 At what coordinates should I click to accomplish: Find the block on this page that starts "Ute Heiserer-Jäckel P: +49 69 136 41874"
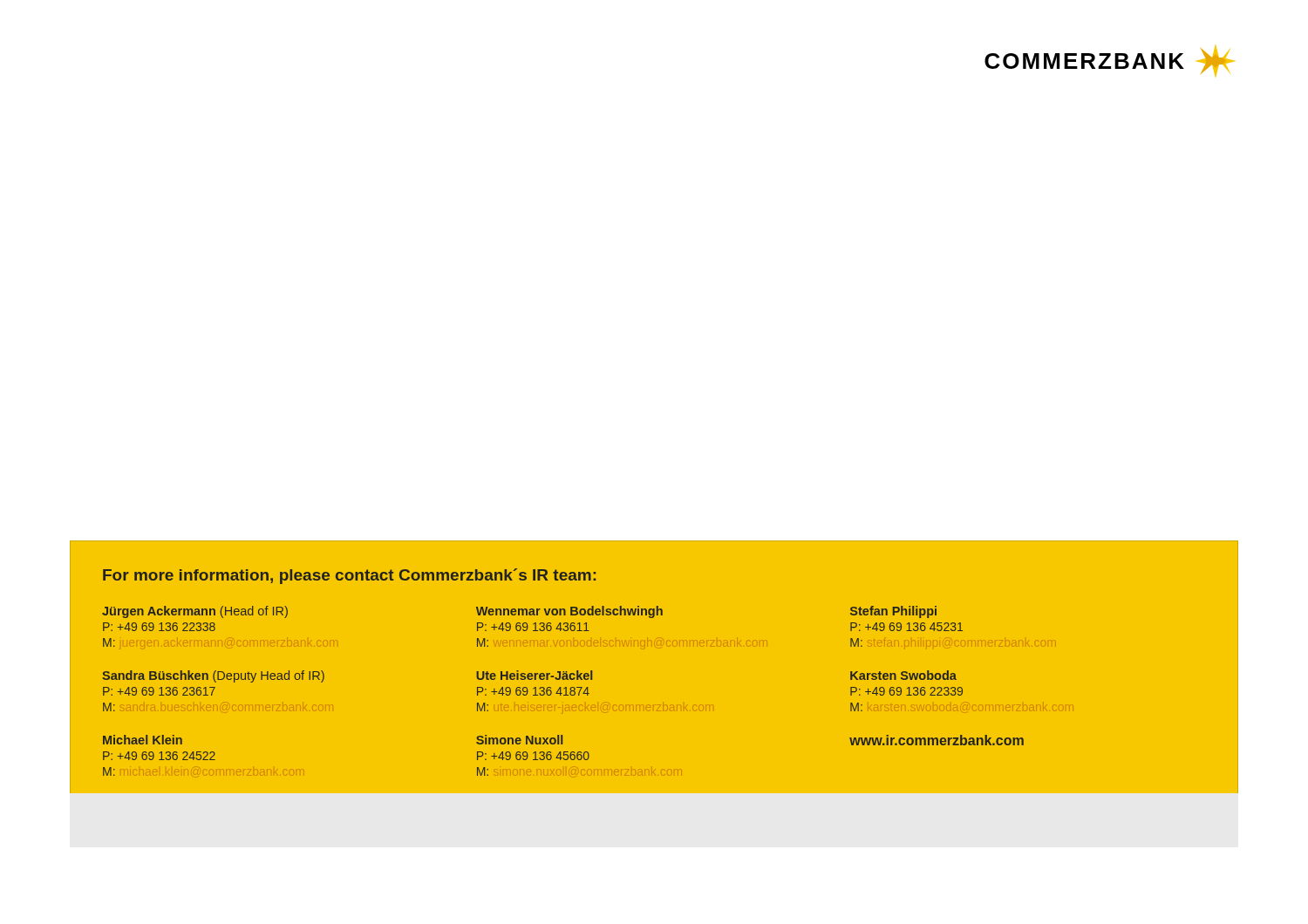click(x=534, y=675)
